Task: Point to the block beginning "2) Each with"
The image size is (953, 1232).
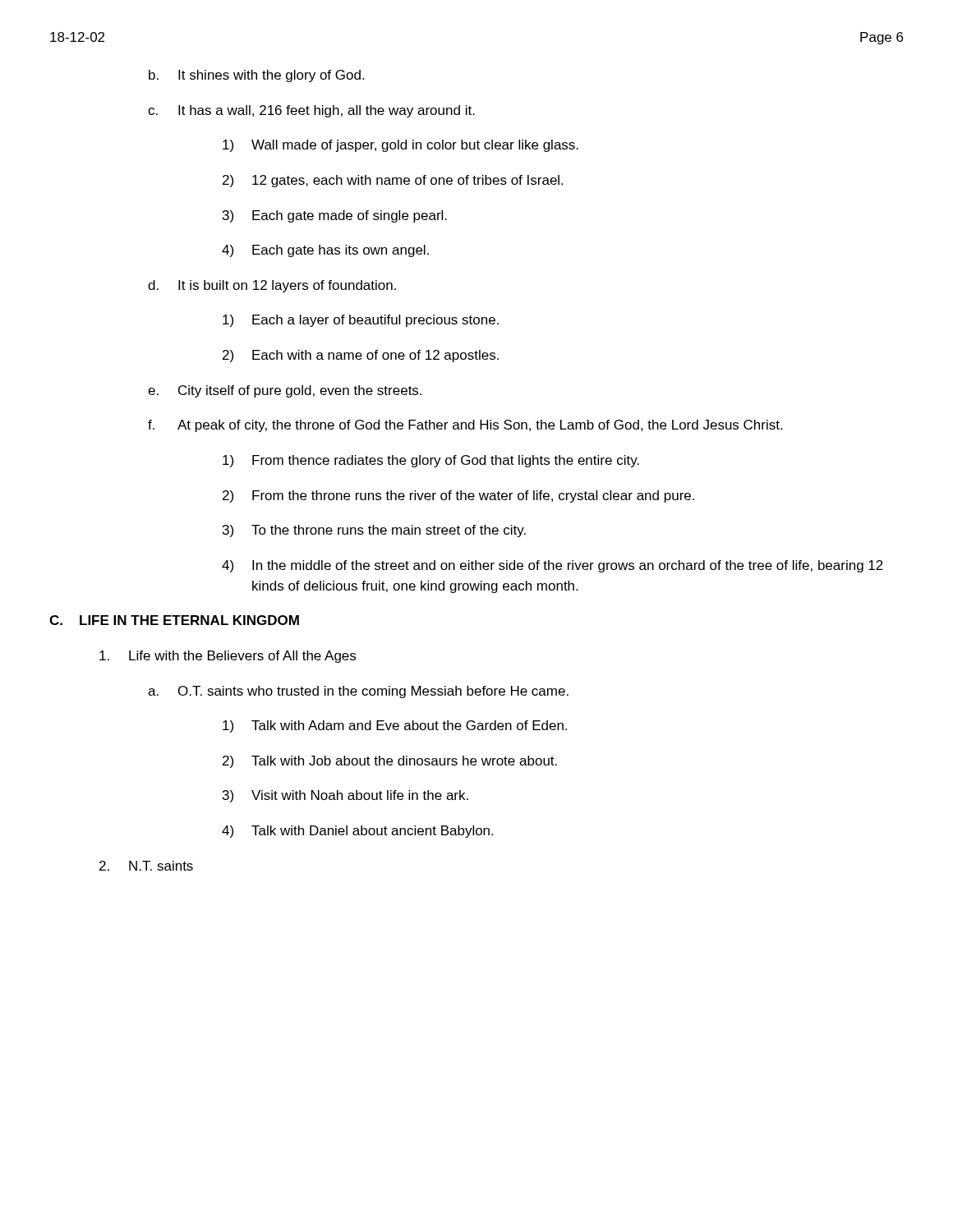Action: [x=361, y=356]
